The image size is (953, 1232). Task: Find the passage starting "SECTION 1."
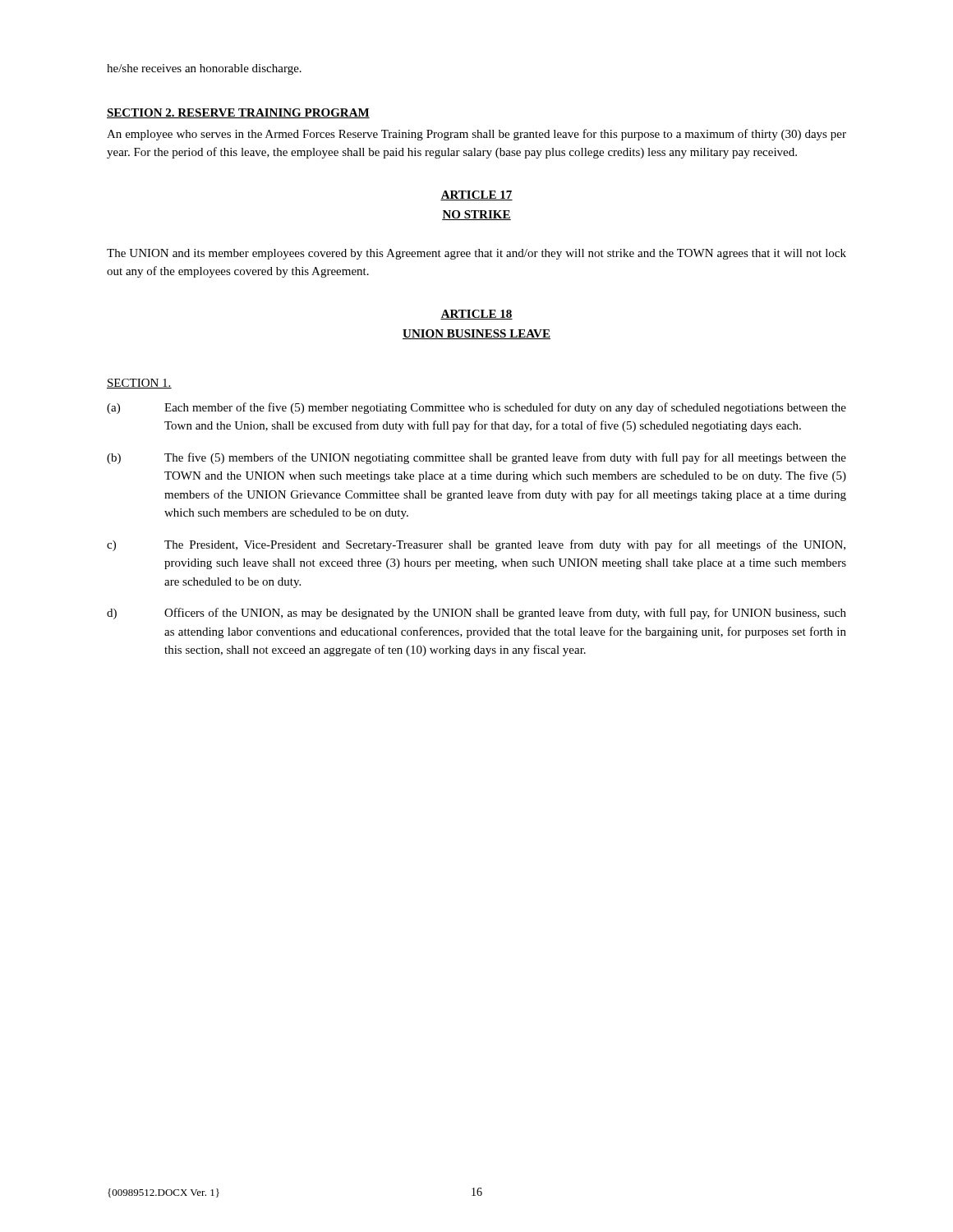pos(139,382)
